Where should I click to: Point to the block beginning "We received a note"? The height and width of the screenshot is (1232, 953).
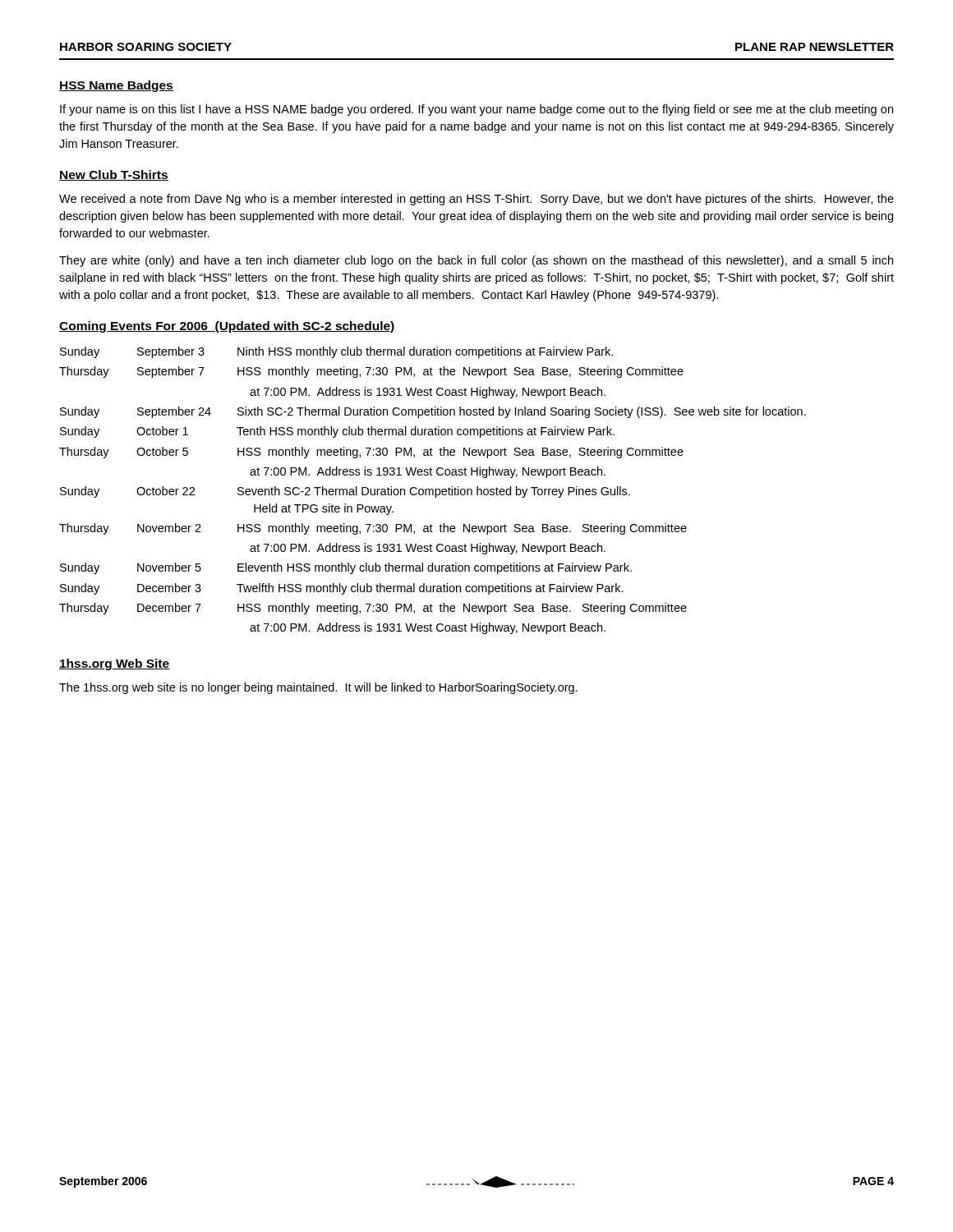pos(476,216)
